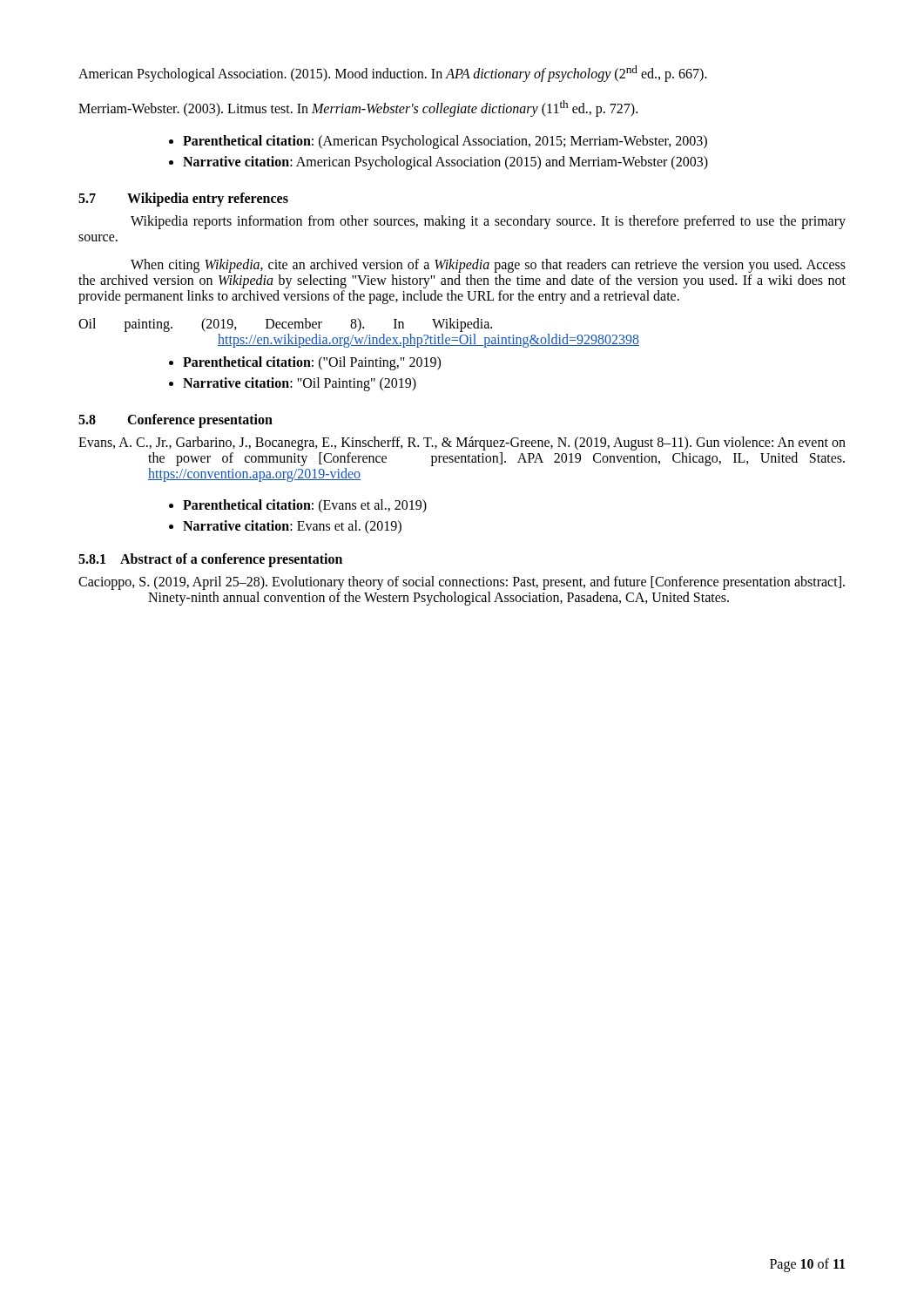
Task: Find the block on this page that starts "Narrative citation: American Psychological Association"
Action: click(x=445, y=161)
